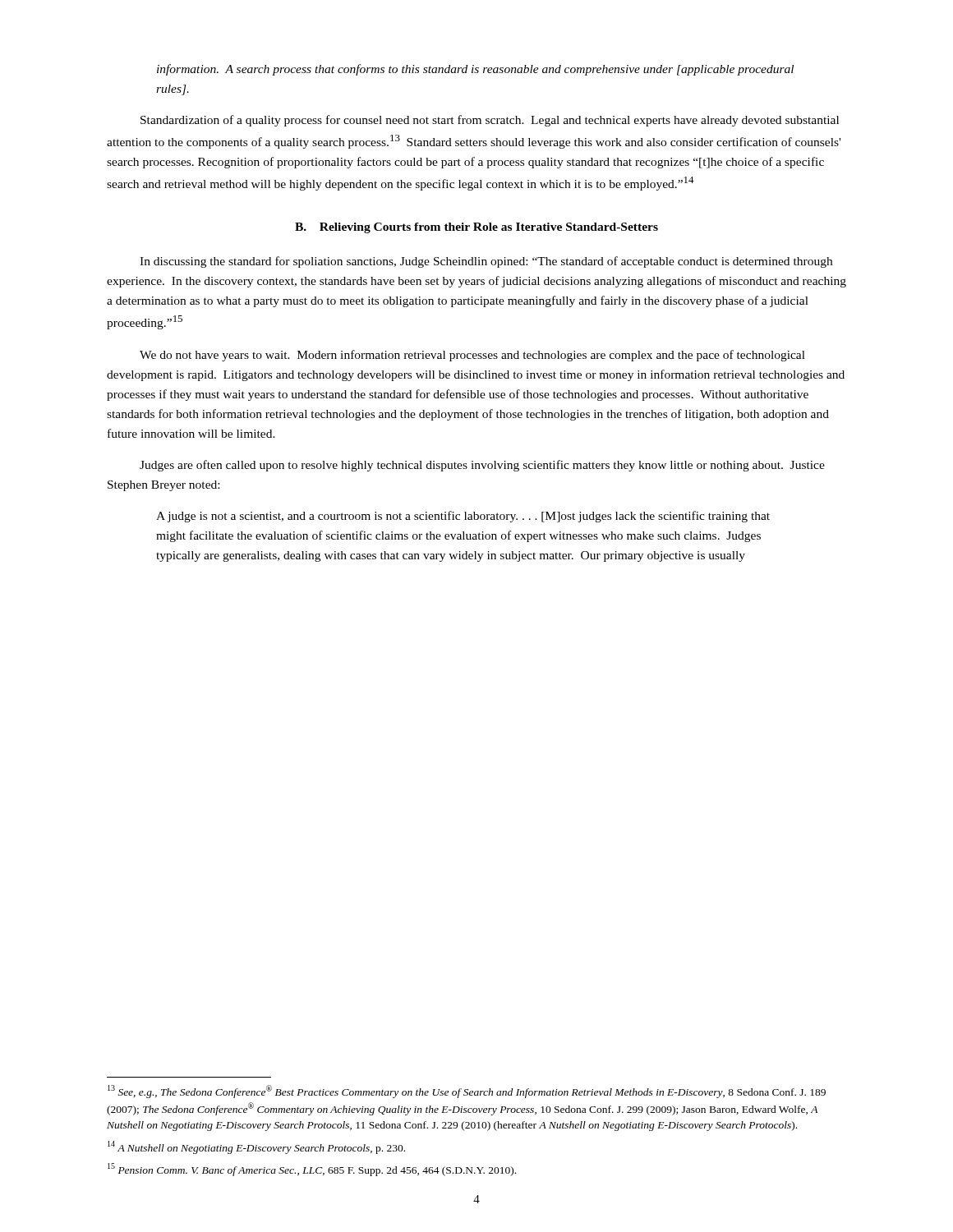Select the text starting "B. Relieving Courts from their Role as"
953x1232 pixels.
(x=476, y=227)
